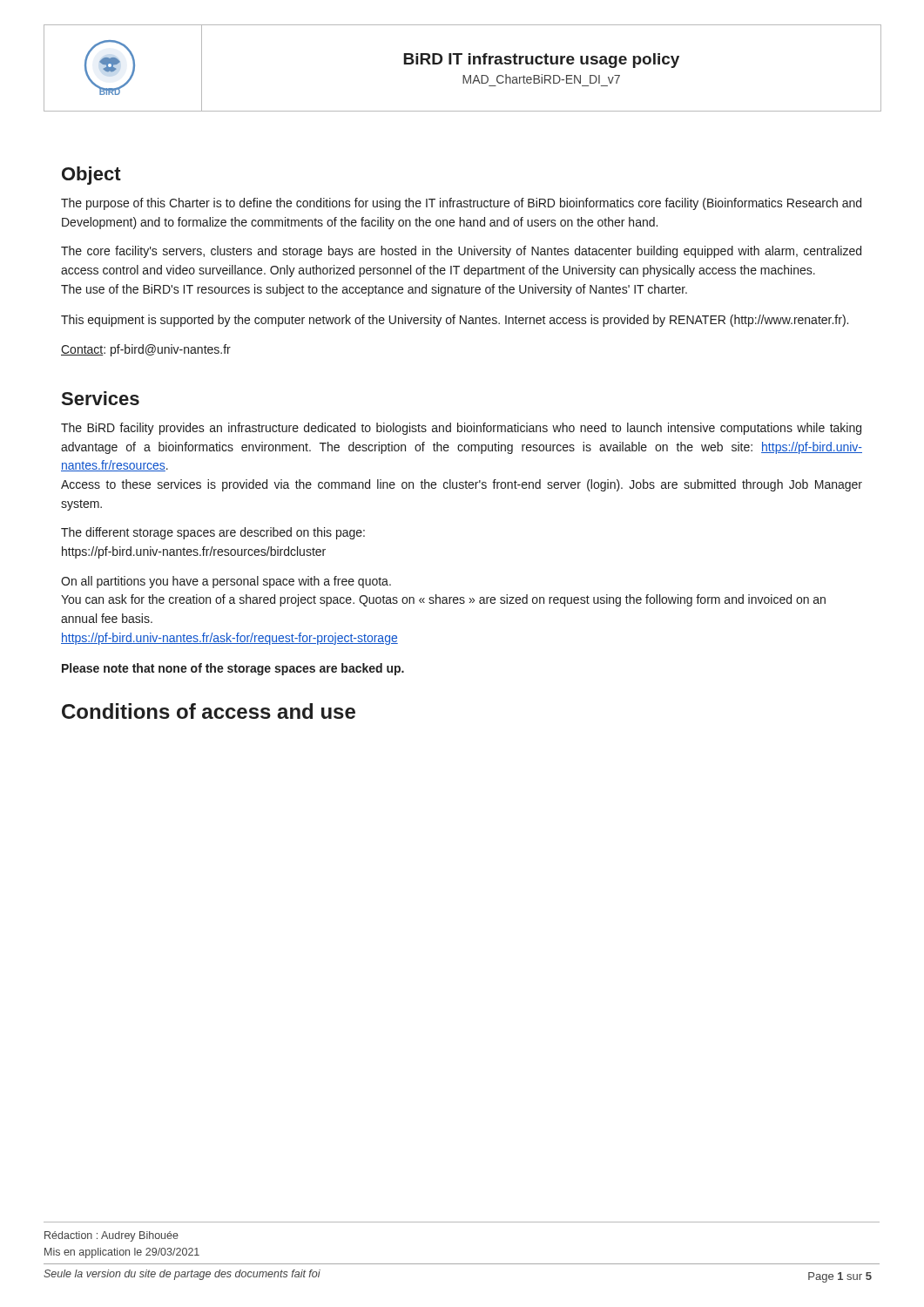The width and height of the screenshot is (924, 1307).
Task: Click the passage that begins "Please note that none of"
Action: pyautogui.click(x=233, y=669)
